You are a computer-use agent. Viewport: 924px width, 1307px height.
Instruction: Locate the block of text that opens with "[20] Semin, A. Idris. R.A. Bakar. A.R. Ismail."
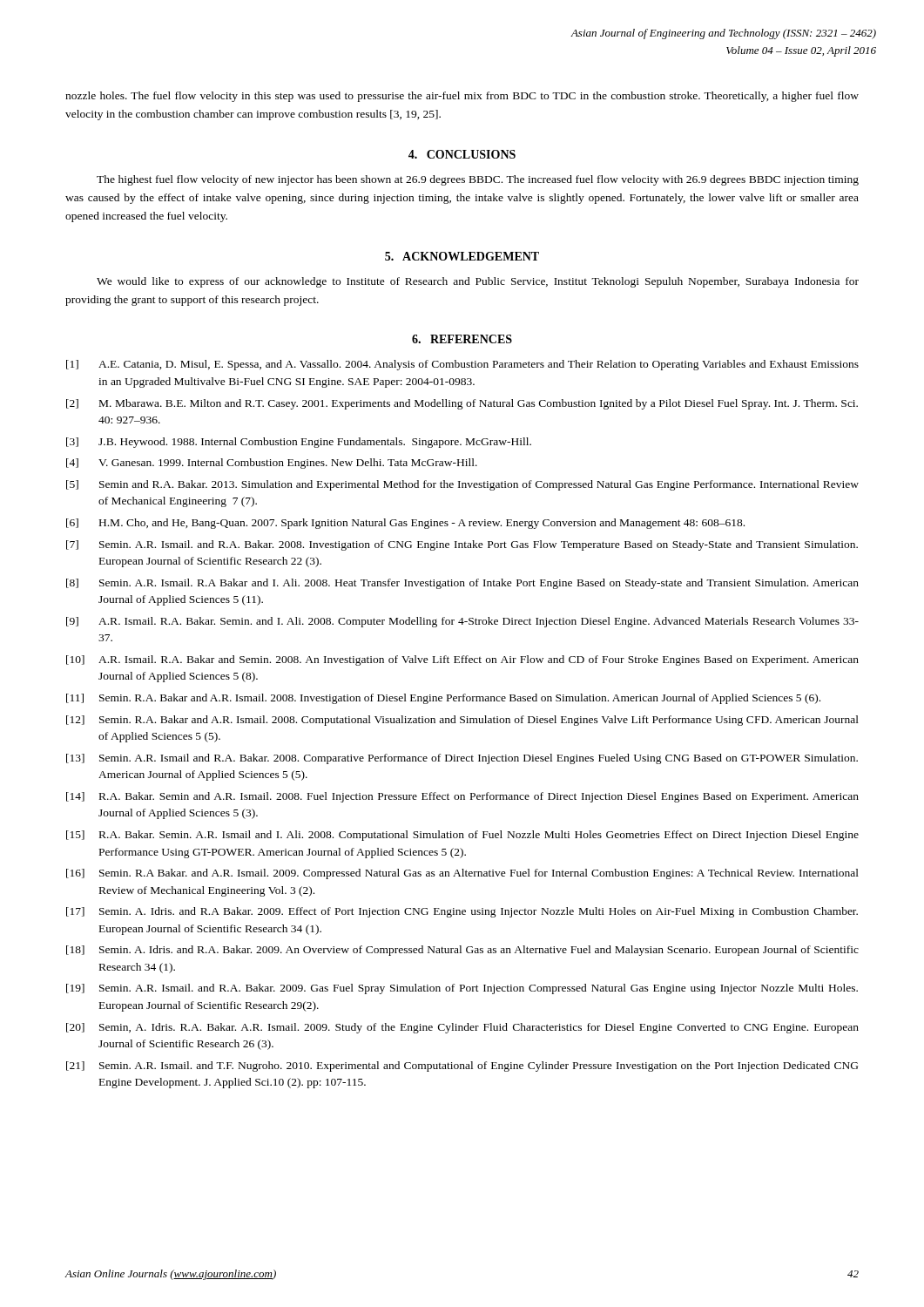(x=462, y=1035)
